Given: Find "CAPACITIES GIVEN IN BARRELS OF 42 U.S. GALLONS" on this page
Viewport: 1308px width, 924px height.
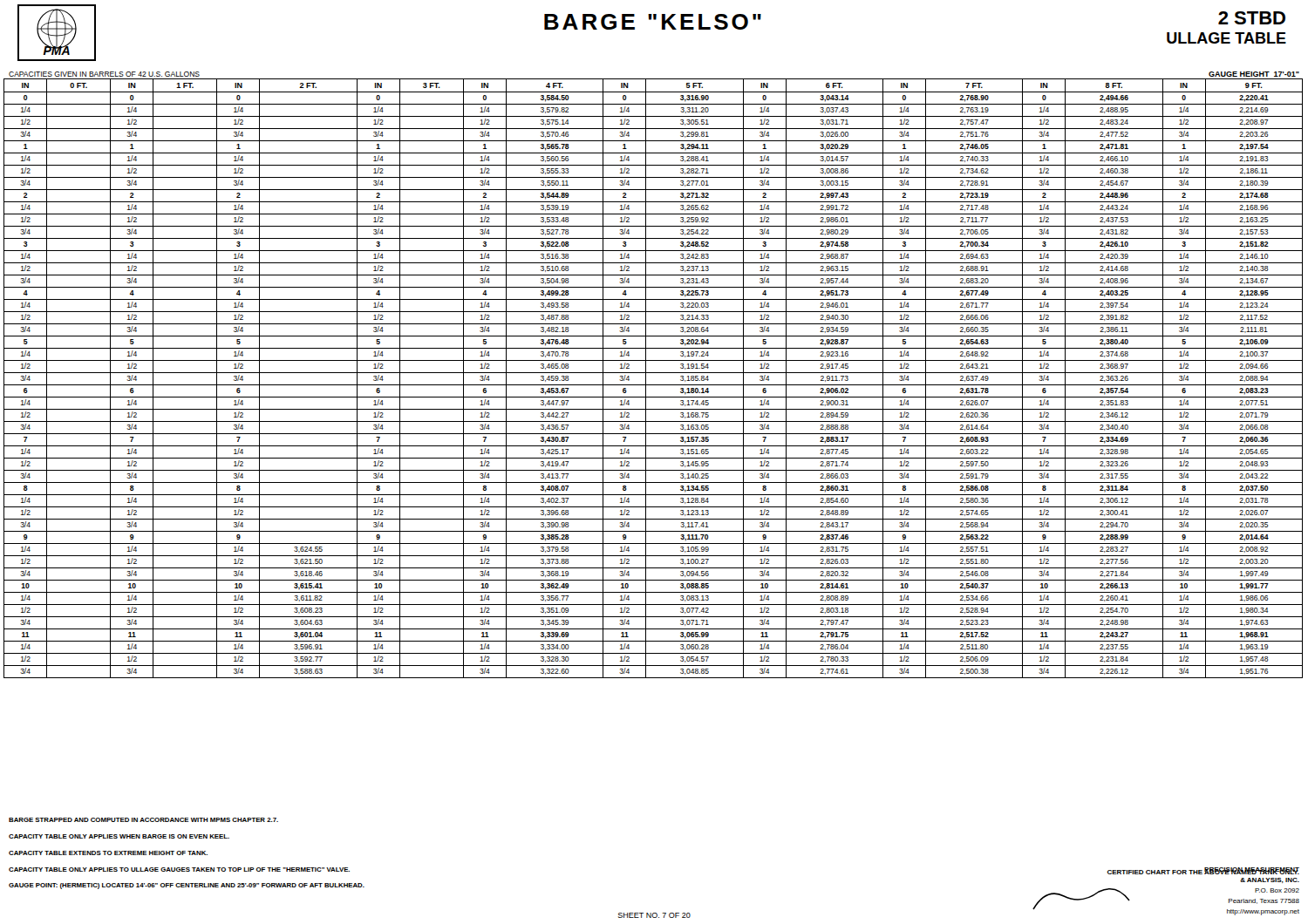Looking at the screenshot, I should pyautogui.click(x=104, y=74).
